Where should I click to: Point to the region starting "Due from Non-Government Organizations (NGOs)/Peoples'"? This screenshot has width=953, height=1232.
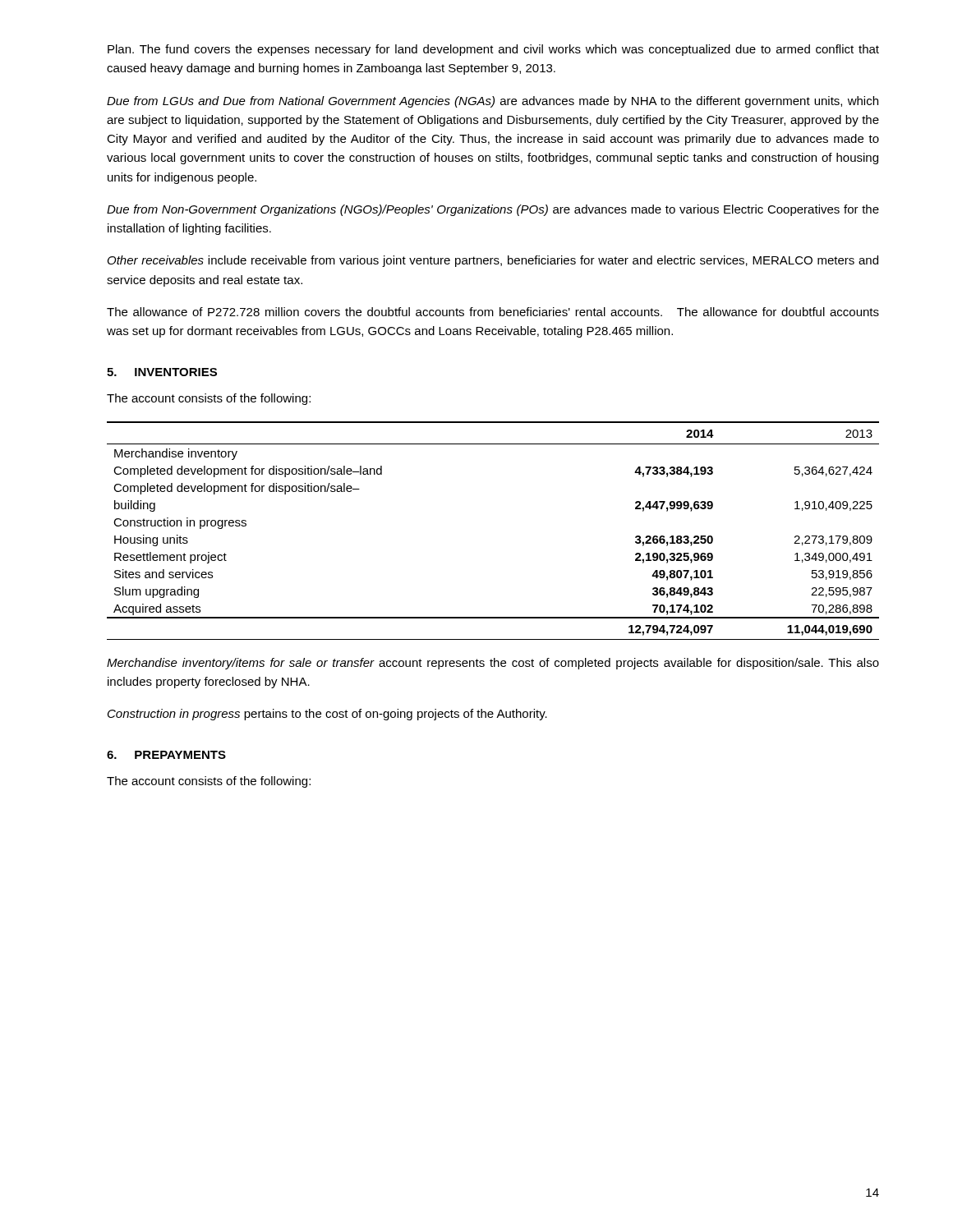click(x=493, y=218)
